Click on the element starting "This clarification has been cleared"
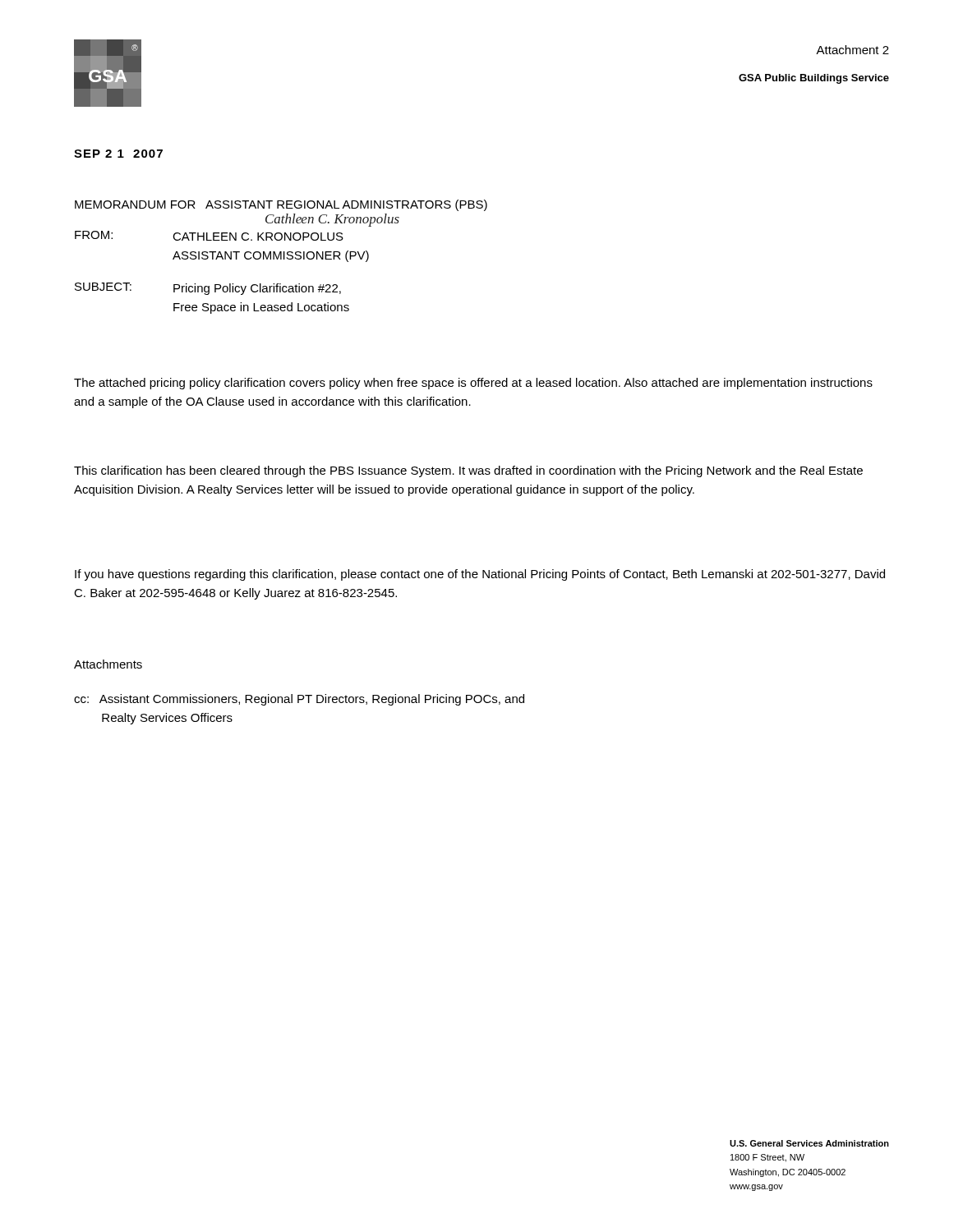963x1232 pixels. point(469,479)
